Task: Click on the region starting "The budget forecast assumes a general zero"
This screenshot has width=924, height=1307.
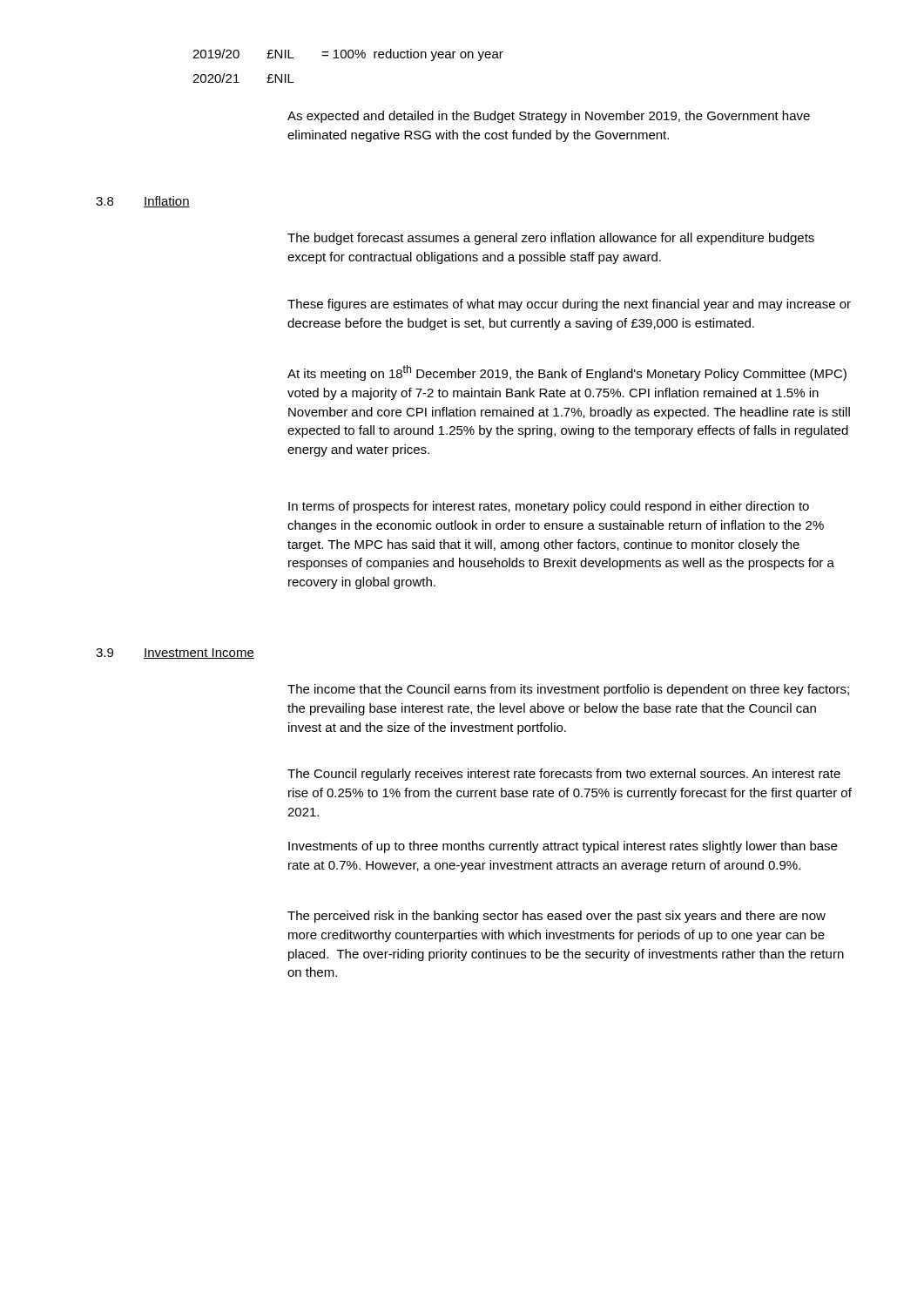Action: 571,247
